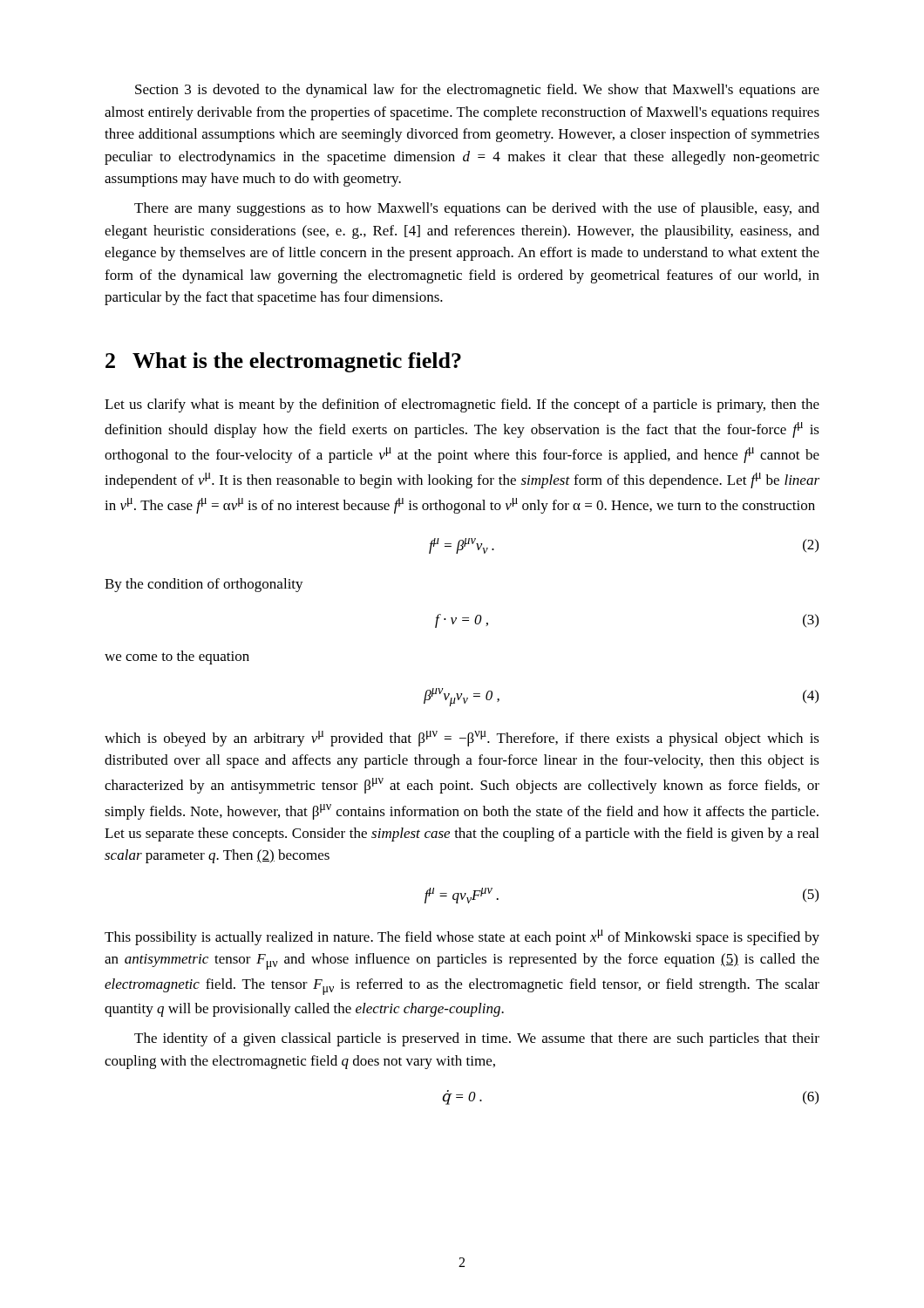Point to the block beginning "The identity of a given"
Viewport: 924px width, 1308px height.
(x=462, y=1050)
